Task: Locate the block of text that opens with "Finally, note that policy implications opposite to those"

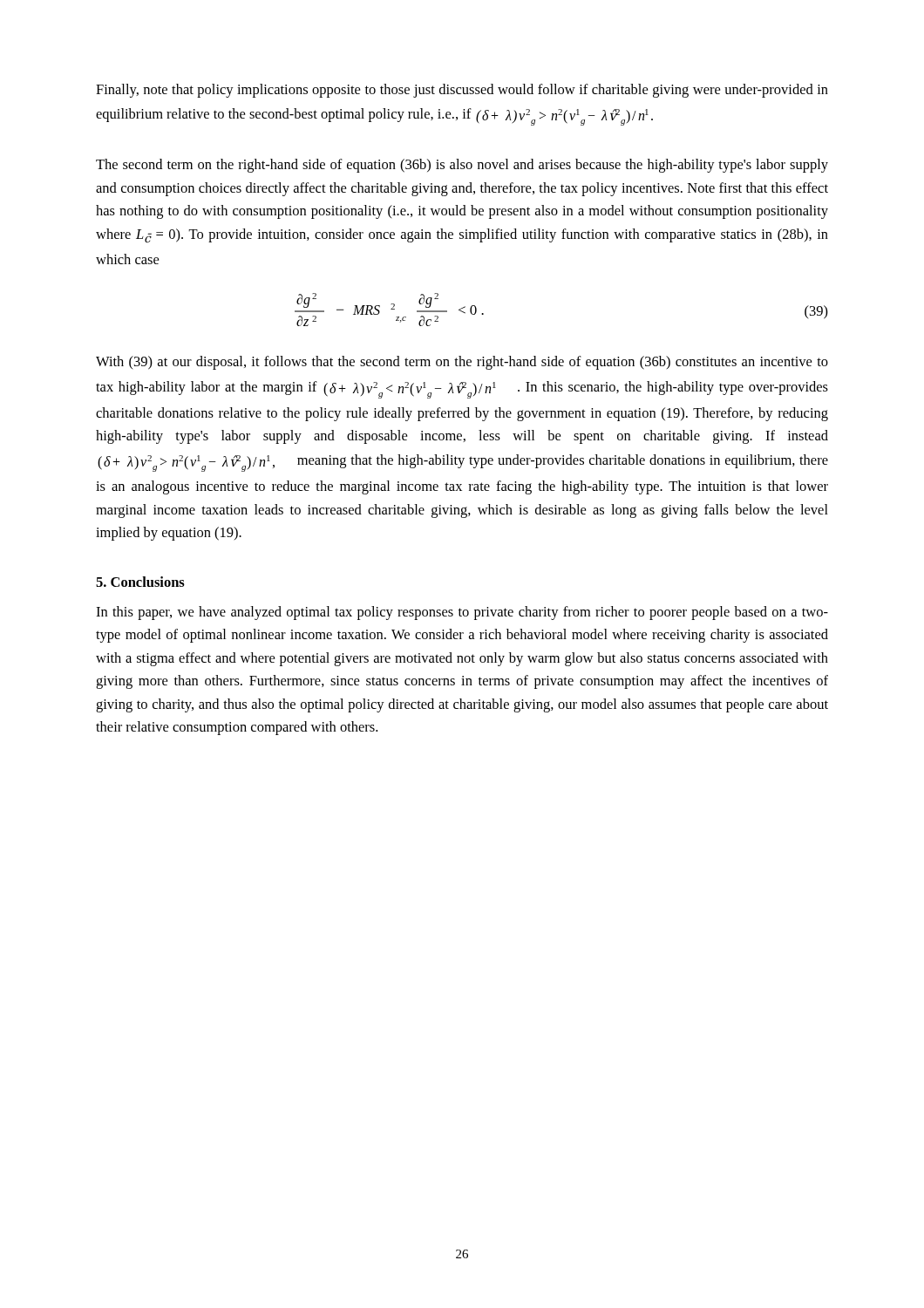Action: pos(462,105)
